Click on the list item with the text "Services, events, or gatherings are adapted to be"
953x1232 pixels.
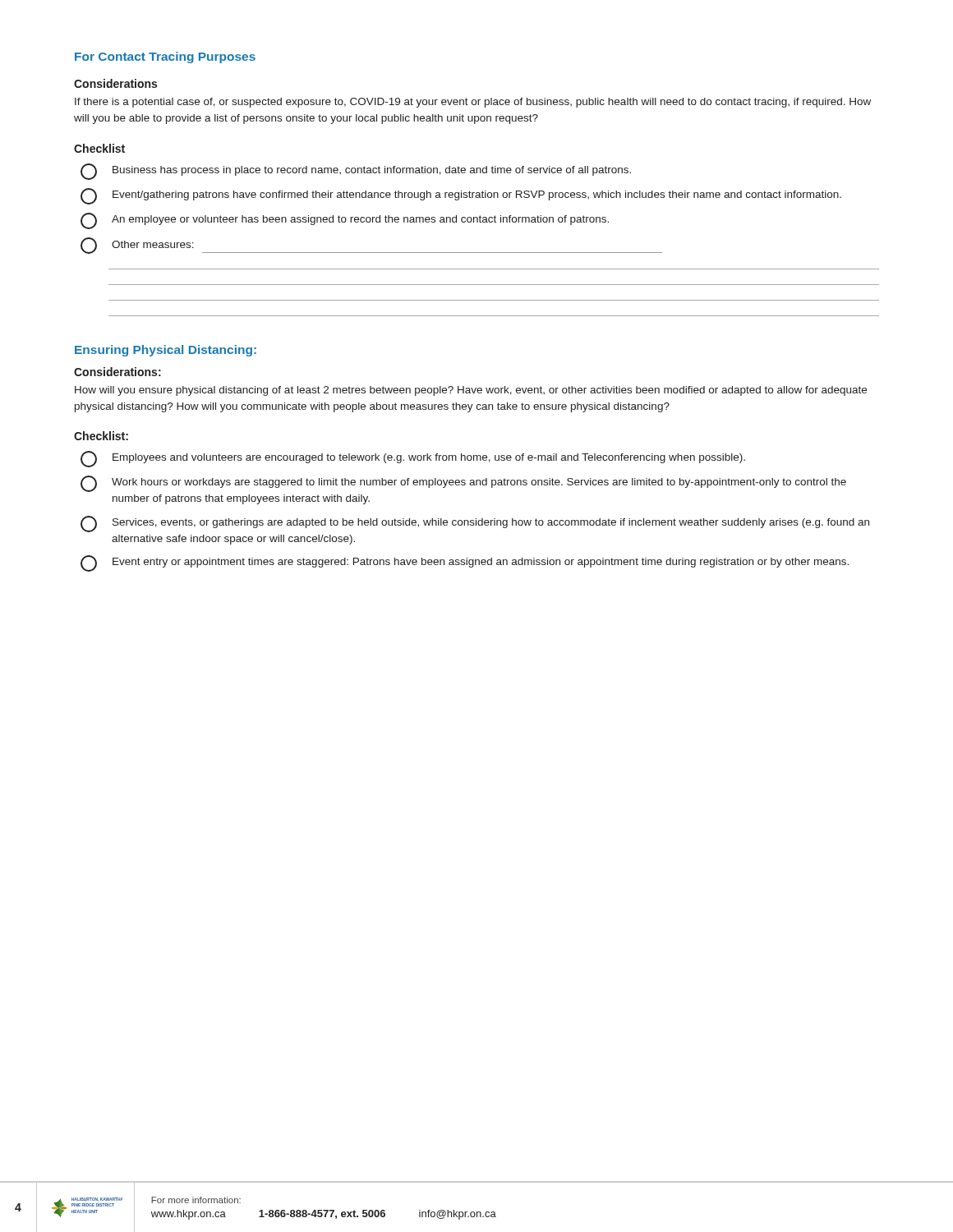click(480, 530)
